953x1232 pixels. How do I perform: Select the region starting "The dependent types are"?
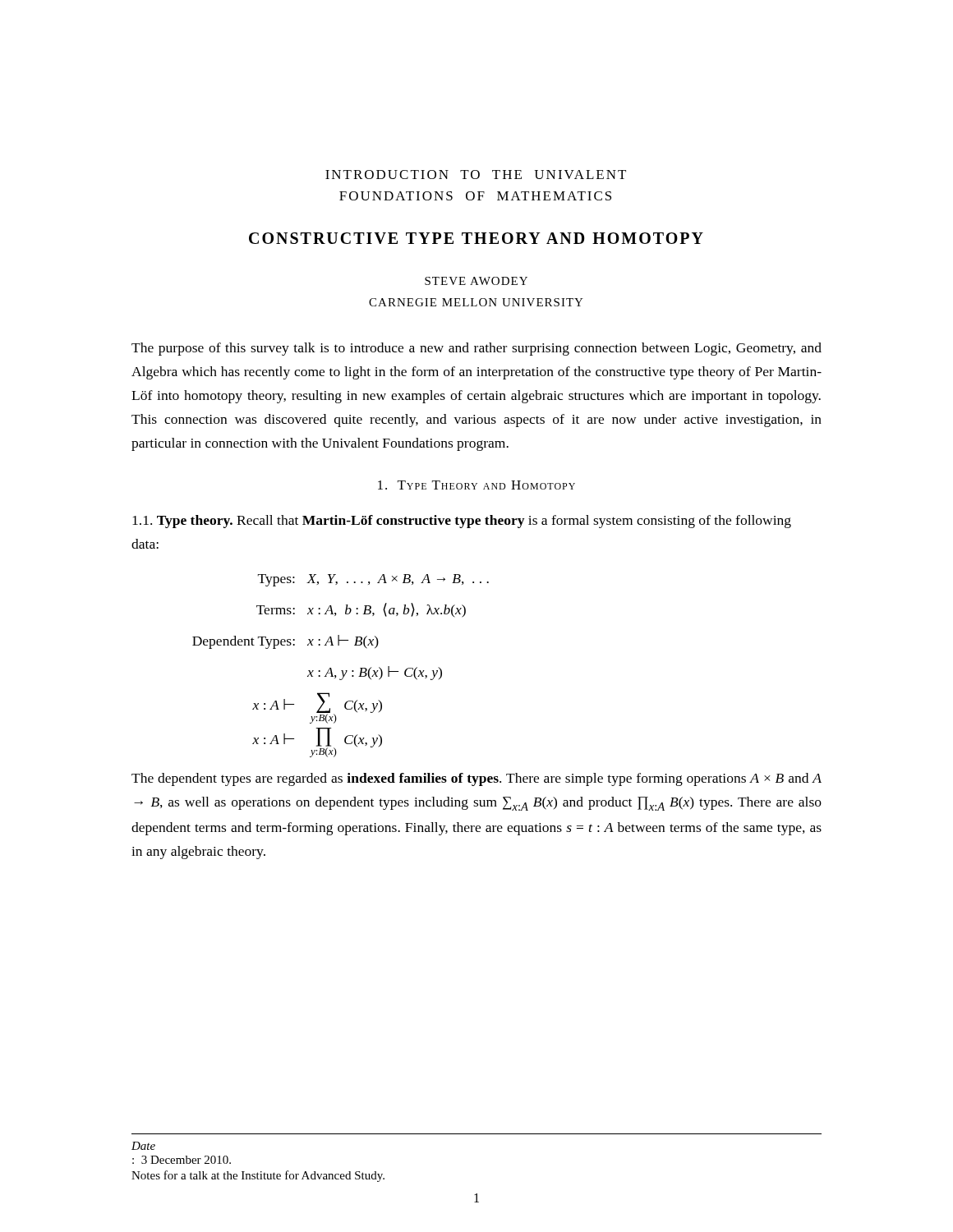[x=476, y=814]
